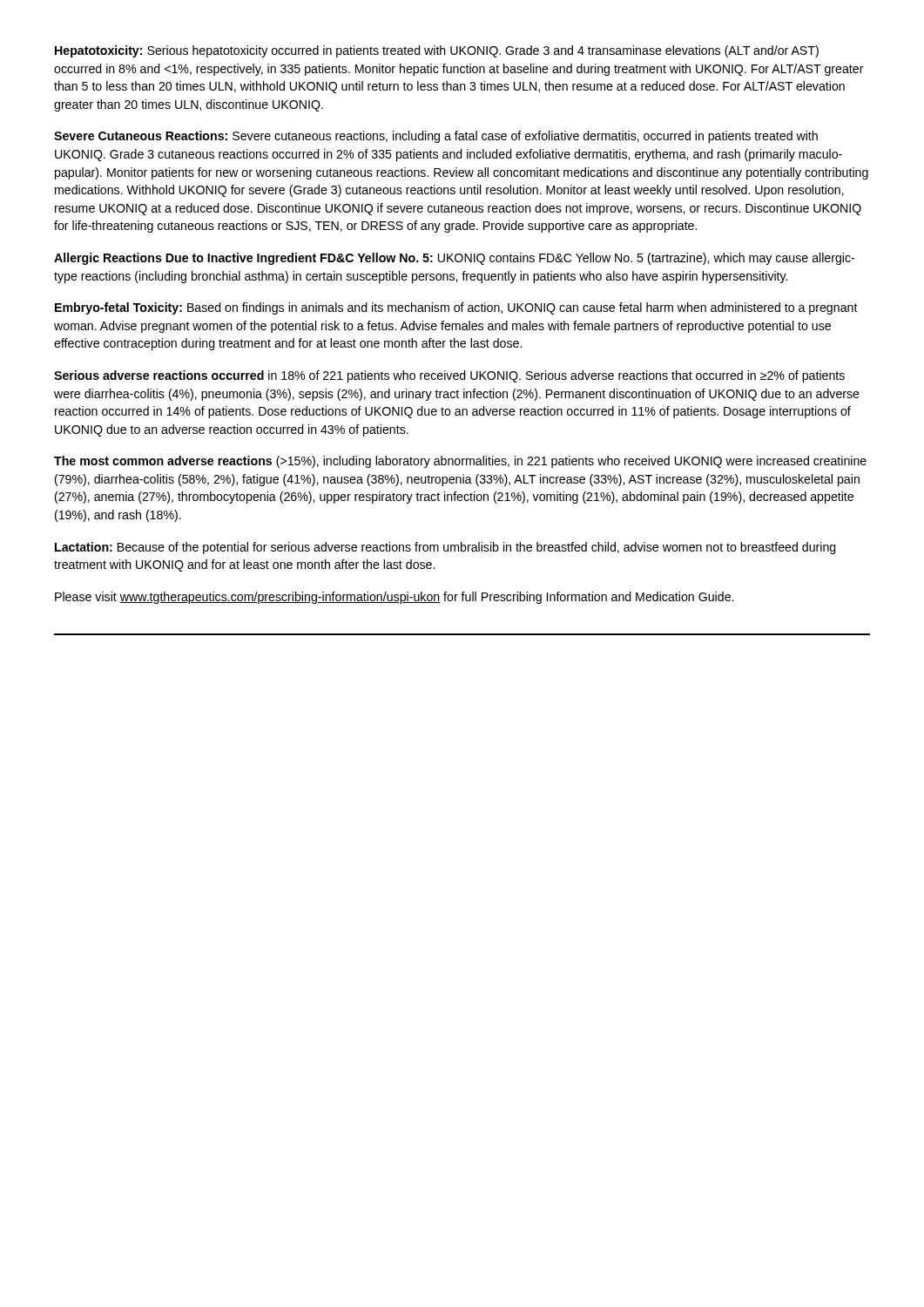Point to the block beginning "Lactation: Because of the potential"
The width and height of the screenshot is (924, 1307).
pos(445,556)
